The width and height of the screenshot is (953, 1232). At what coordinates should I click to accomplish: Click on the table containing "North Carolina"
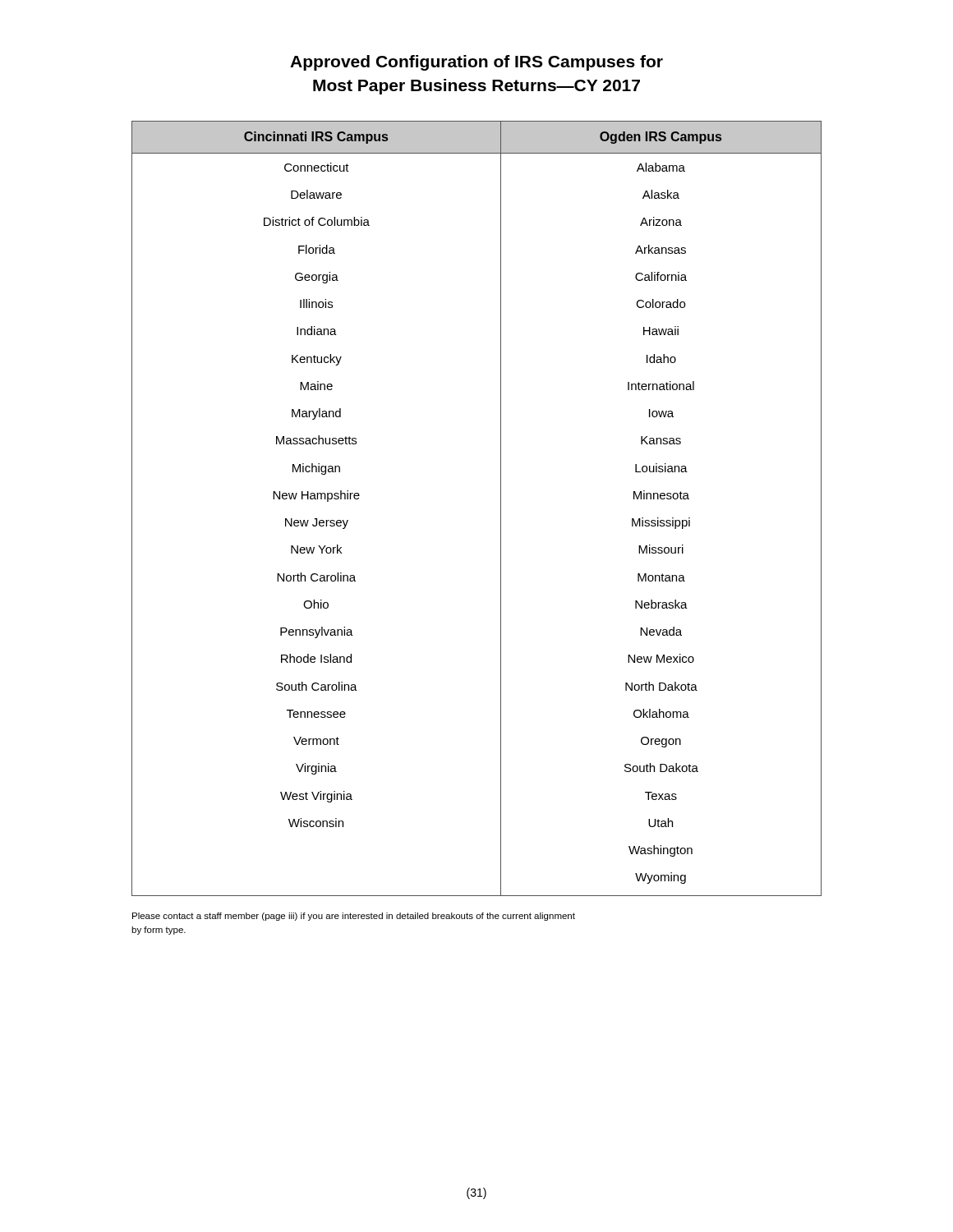pyautogui.click(x=476, y=508)
